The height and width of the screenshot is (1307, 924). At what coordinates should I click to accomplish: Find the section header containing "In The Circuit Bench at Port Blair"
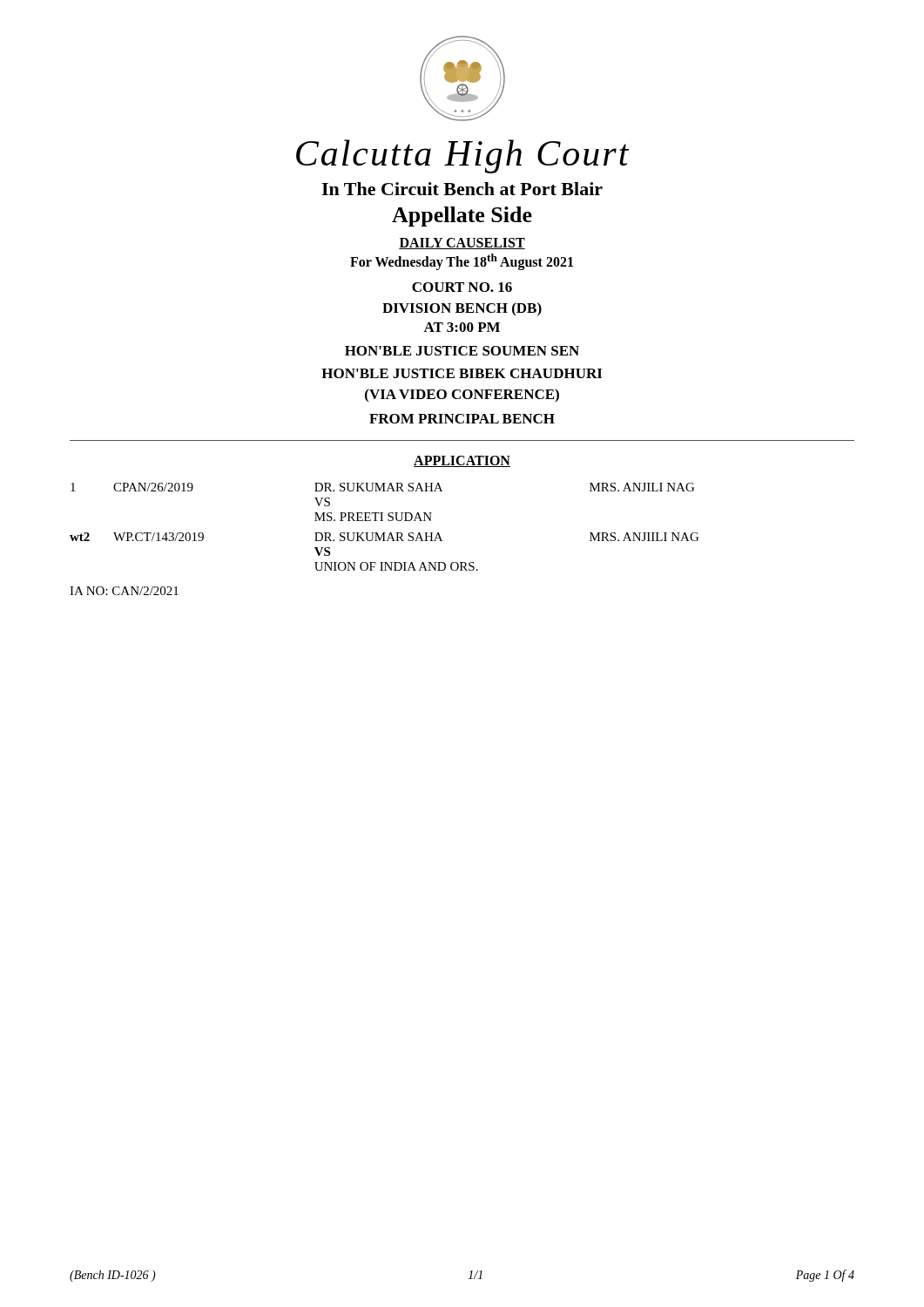(462, 189)
